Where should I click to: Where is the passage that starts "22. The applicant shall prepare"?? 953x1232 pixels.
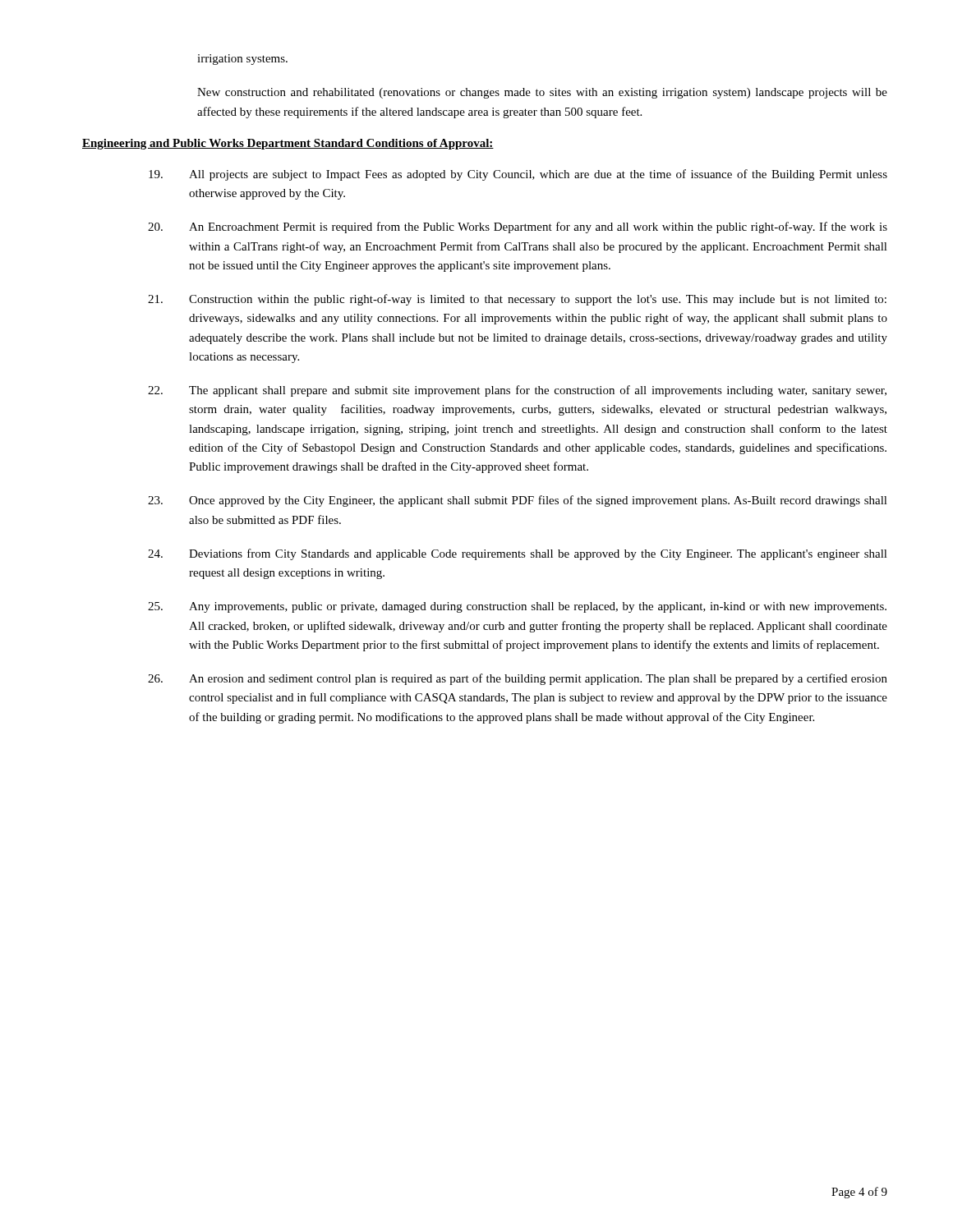click(518, 429)
